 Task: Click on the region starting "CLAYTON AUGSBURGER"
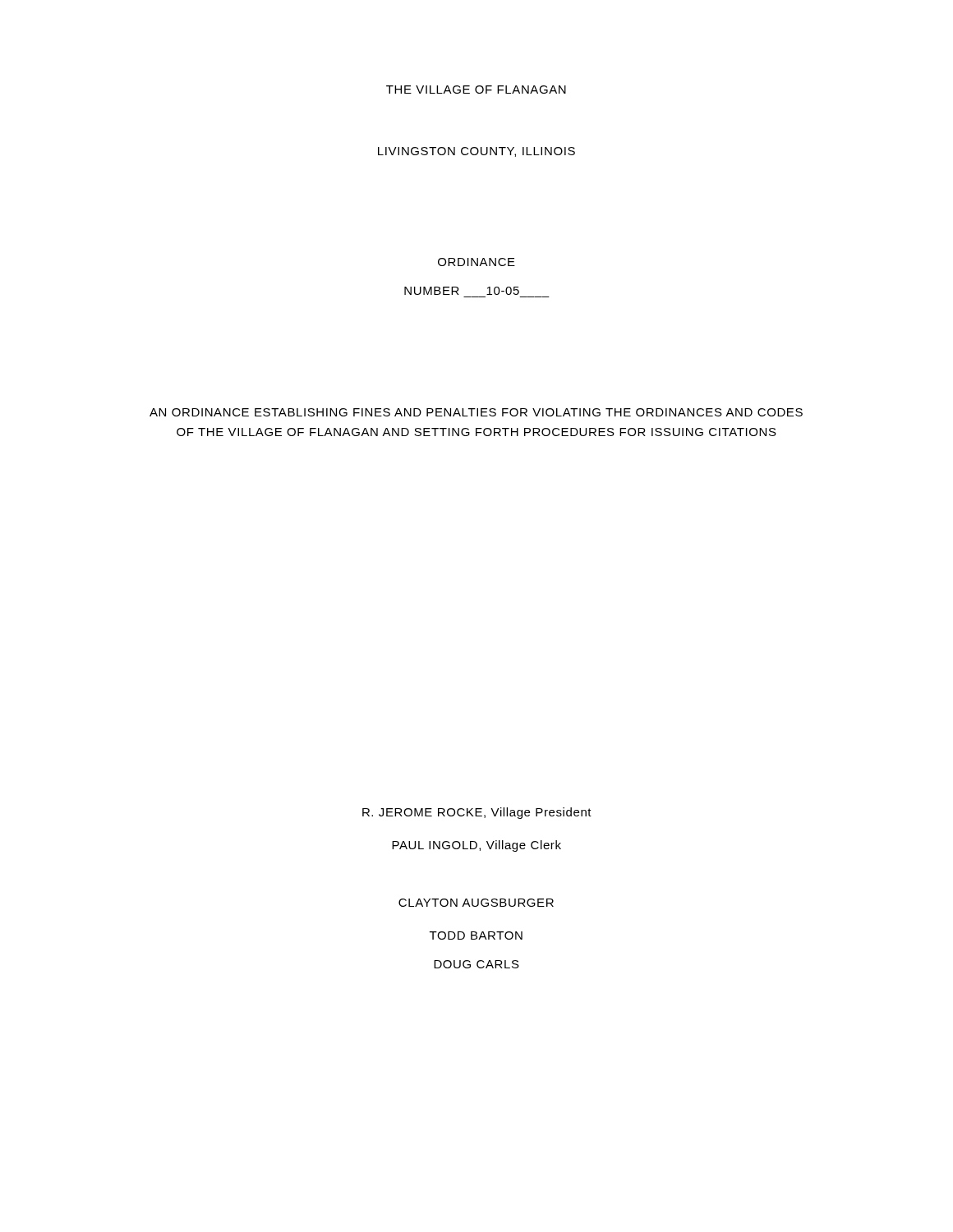[x=476, y=902]
